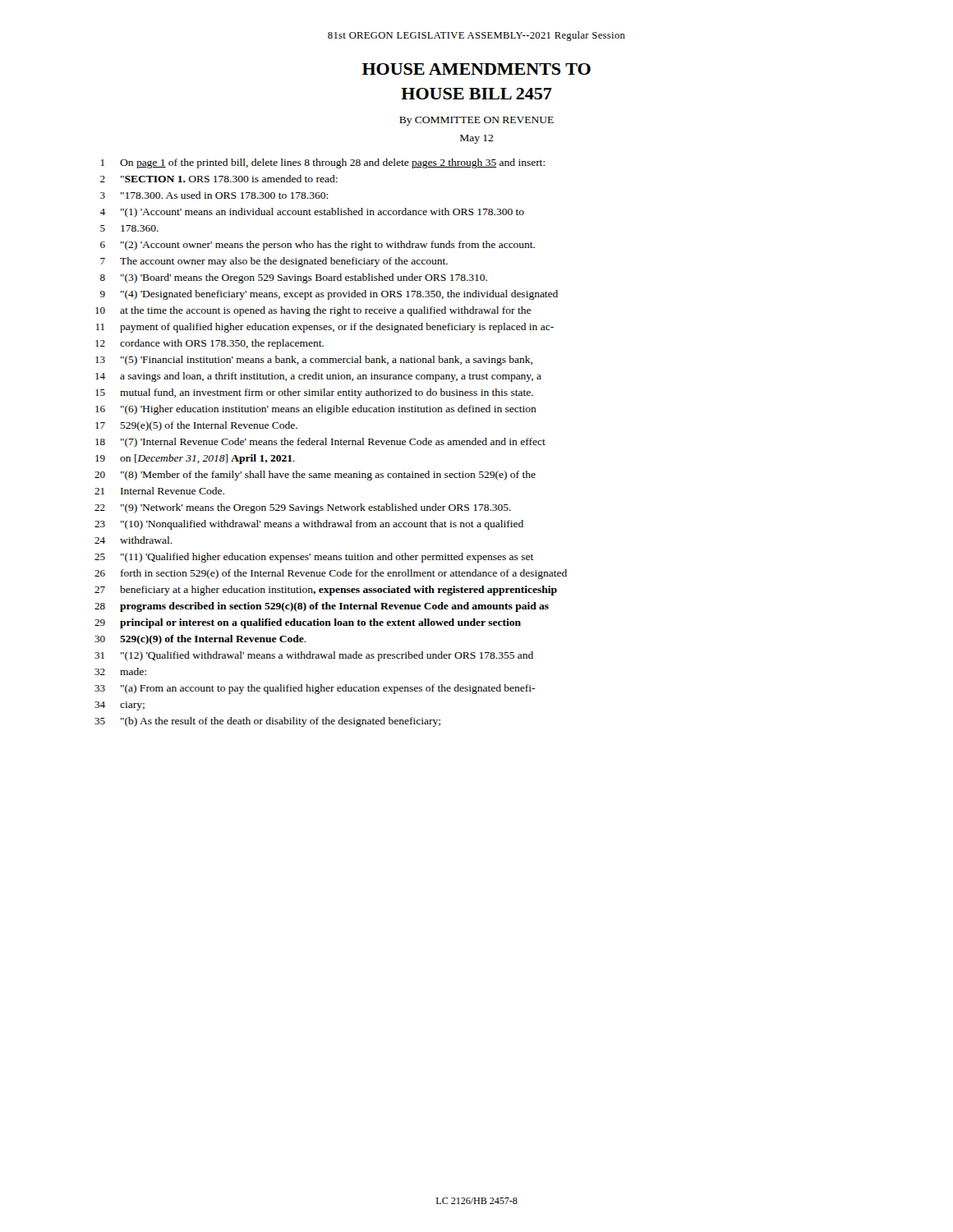Image resolution: width=953 pixels, height=1232 pixels.
Task: Click on the passage starting "HOUSE AMENDMENTS TOHOUSE BILL 2457"
Action: click(476, 81)
